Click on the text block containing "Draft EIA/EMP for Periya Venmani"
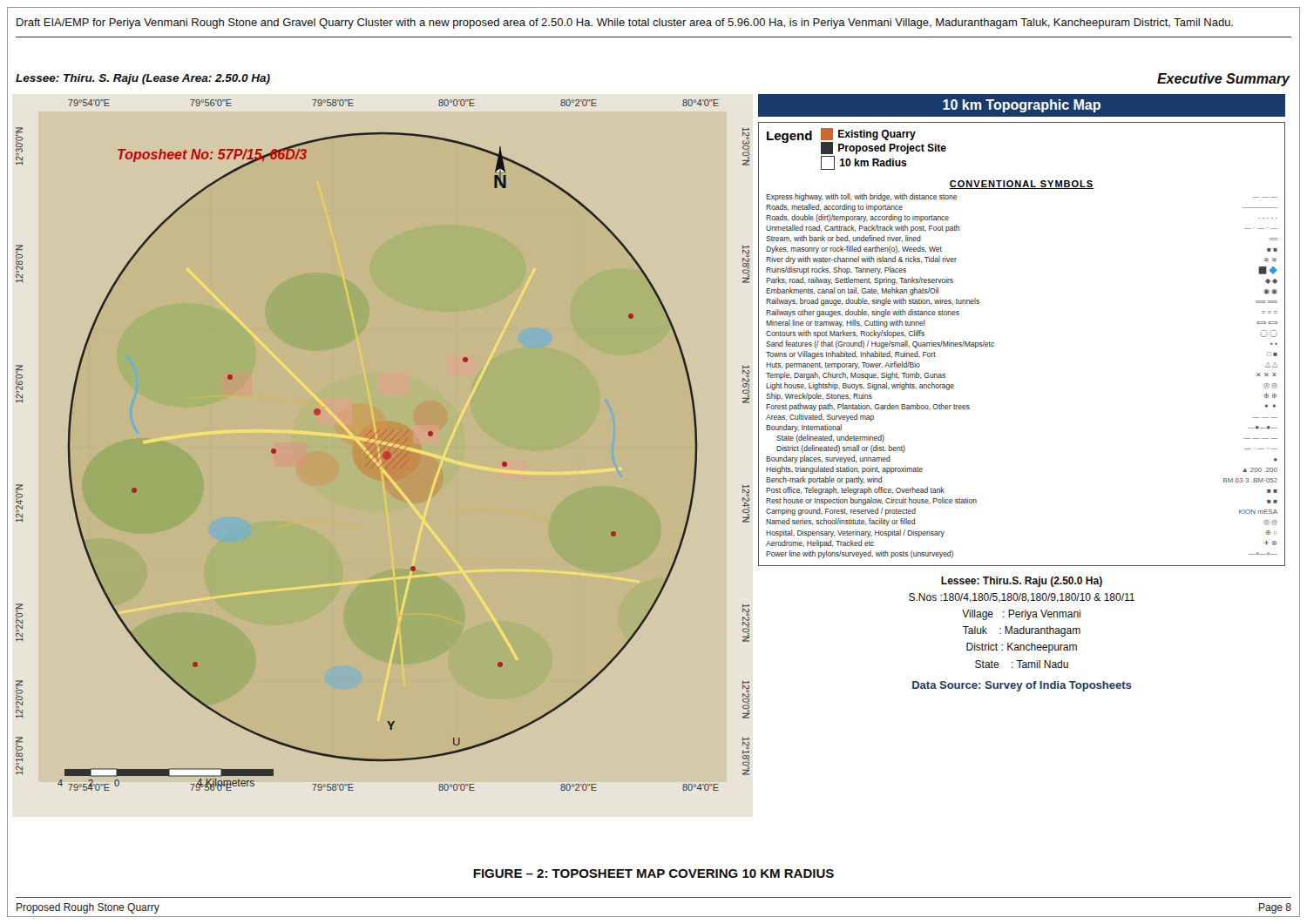 625,22
